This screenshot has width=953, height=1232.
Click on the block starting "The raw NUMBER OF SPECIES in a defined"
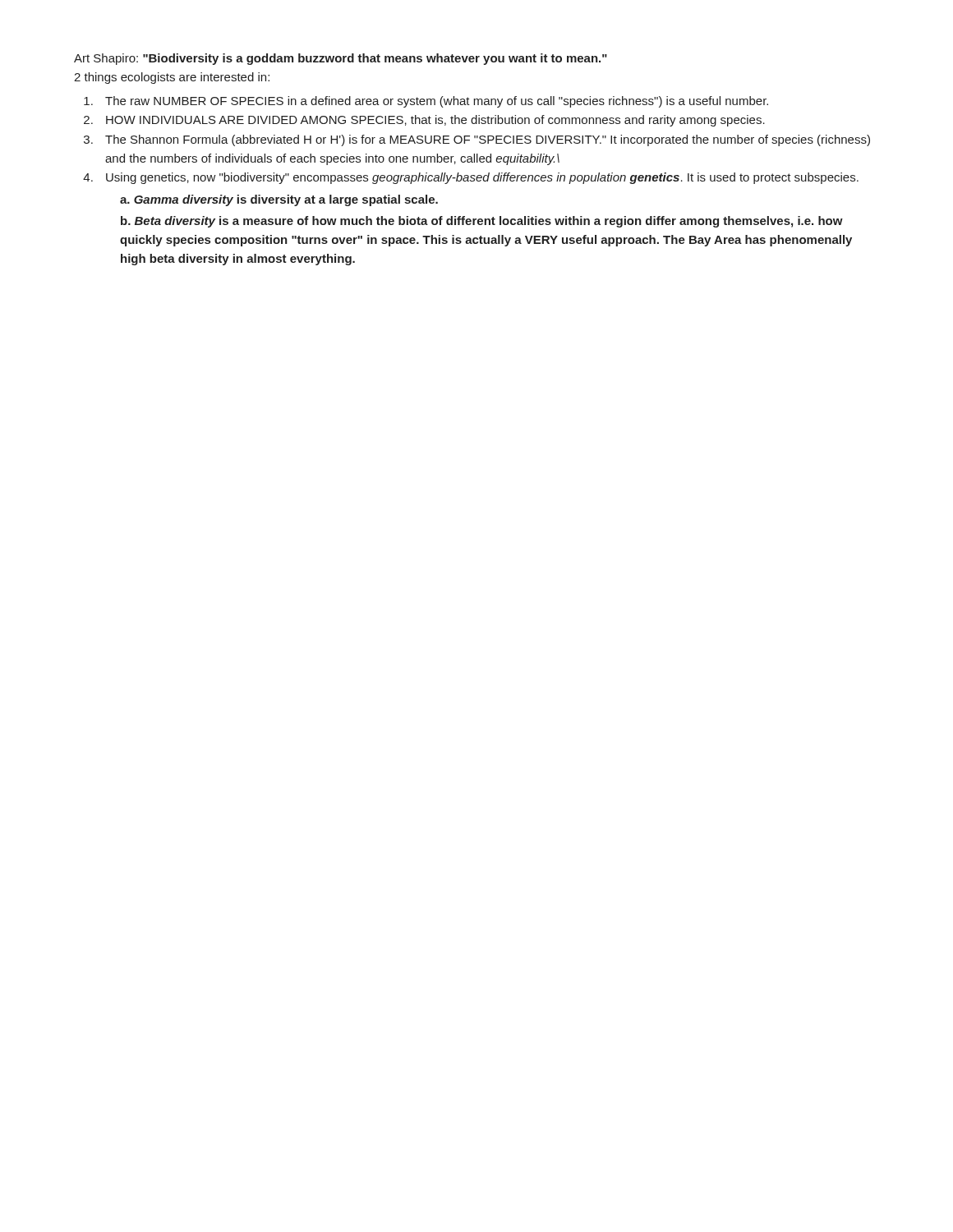point(488,101)
